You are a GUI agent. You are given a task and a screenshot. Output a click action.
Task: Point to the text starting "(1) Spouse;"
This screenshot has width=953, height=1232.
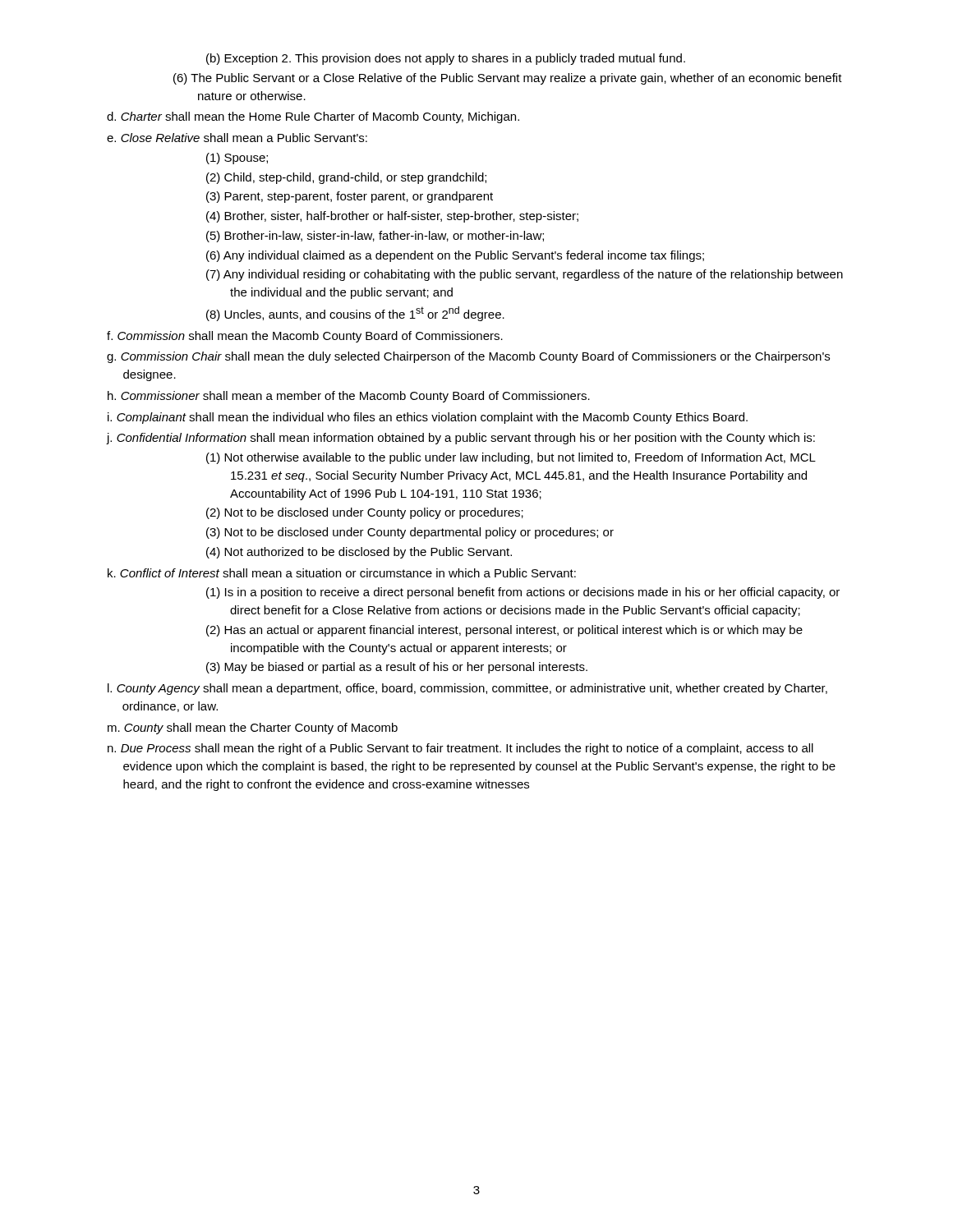click(237, 157)
